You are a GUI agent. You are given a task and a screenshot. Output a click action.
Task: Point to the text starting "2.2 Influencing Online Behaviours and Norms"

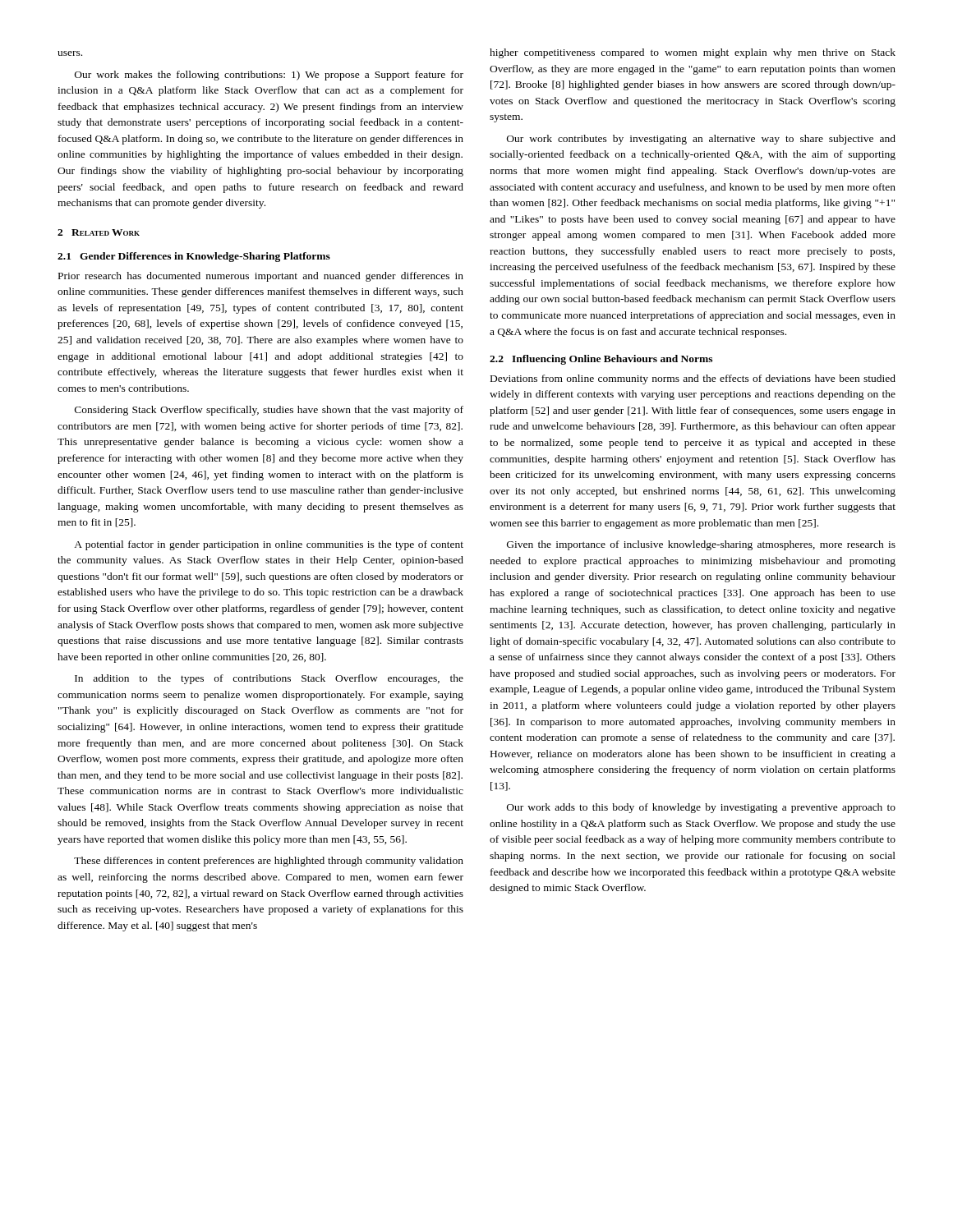[x=601, y=359]
